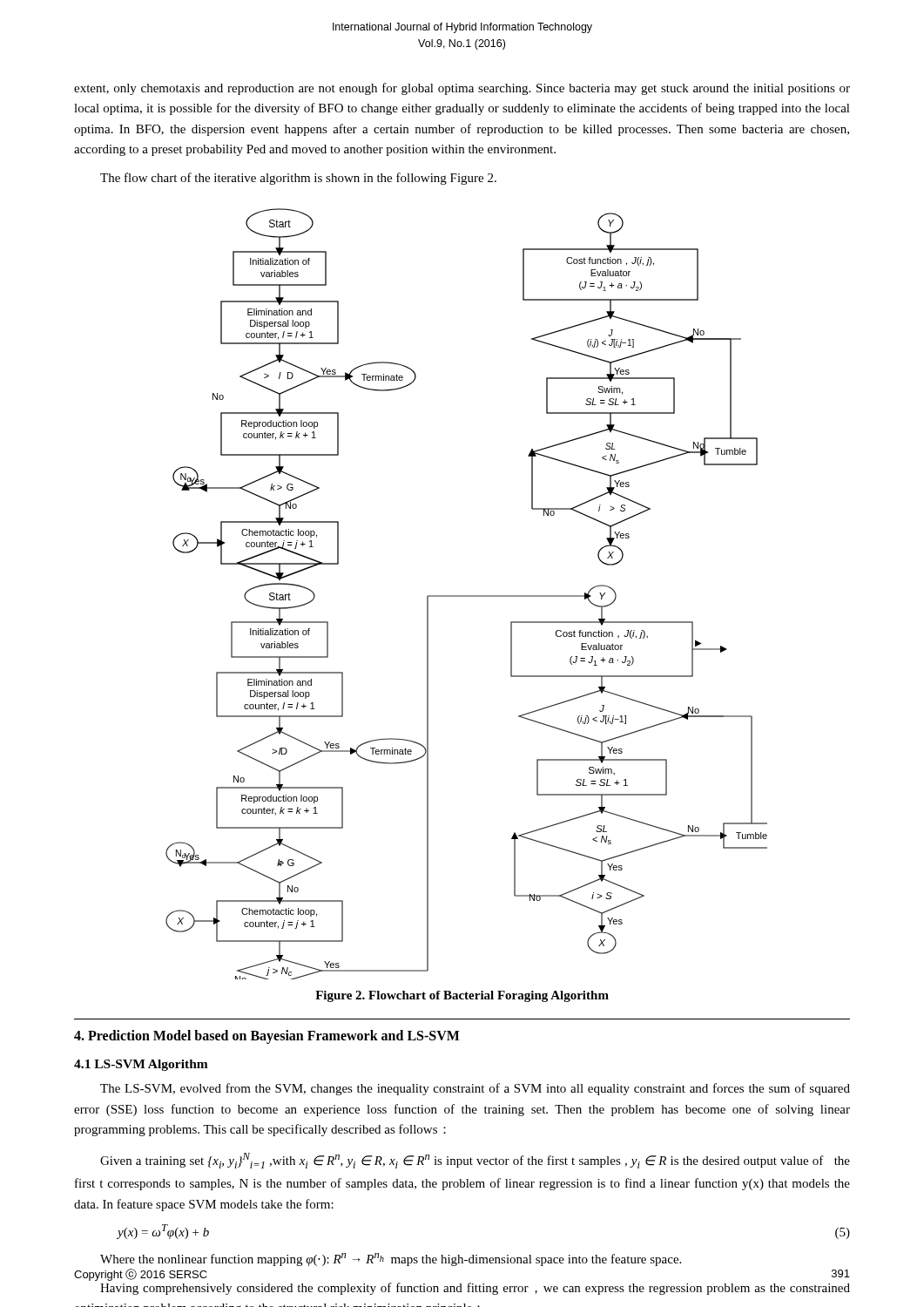924x1307 pixels.
Task: Find the region starting "Given a training set {xi,"
Action: point(462,1181)
